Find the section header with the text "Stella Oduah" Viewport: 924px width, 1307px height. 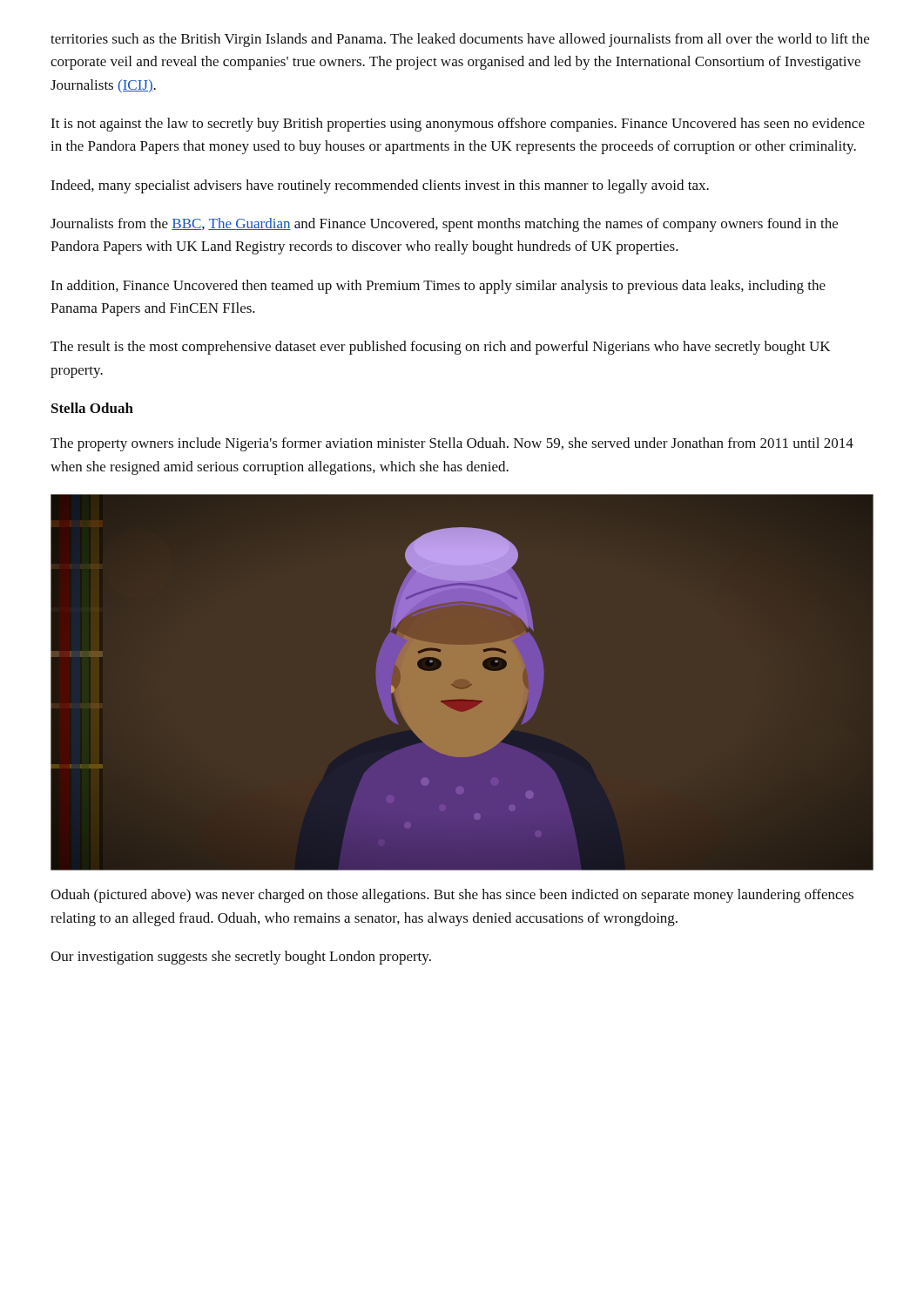(92, 408)
